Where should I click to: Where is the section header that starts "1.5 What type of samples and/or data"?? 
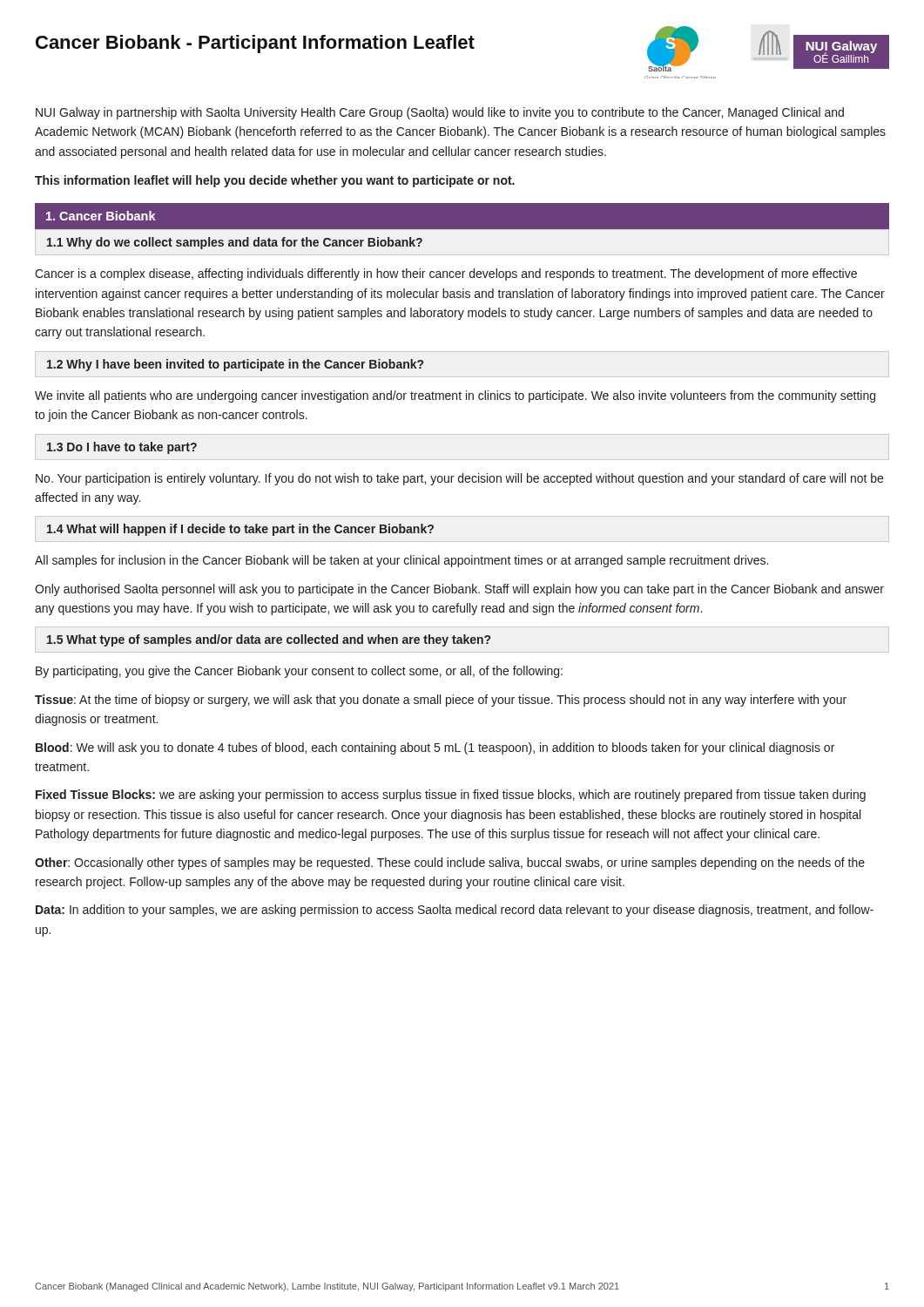[x=269, y=640]
